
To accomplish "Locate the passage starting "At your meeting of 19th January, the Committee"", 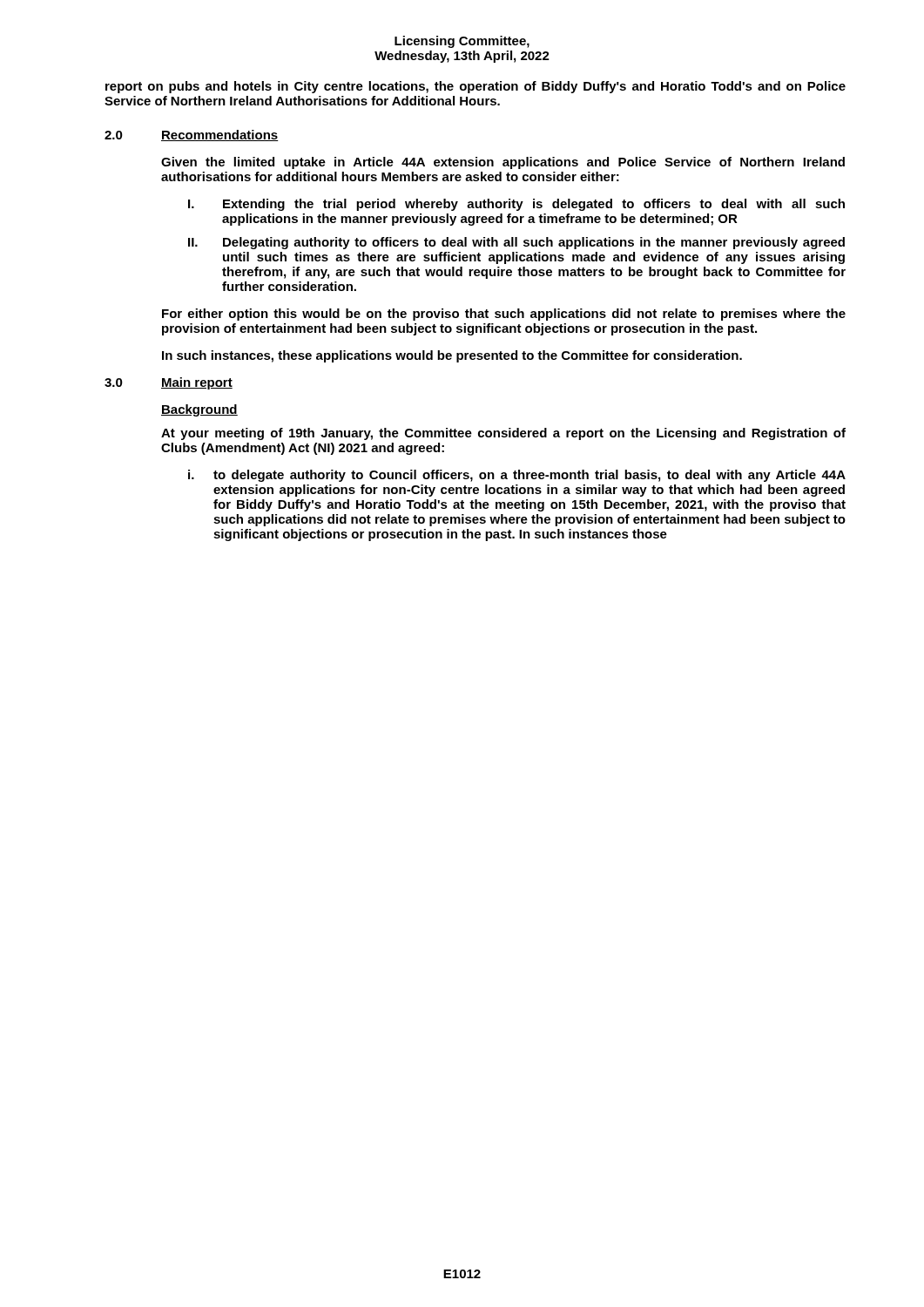I will click(x=503, y=440).
